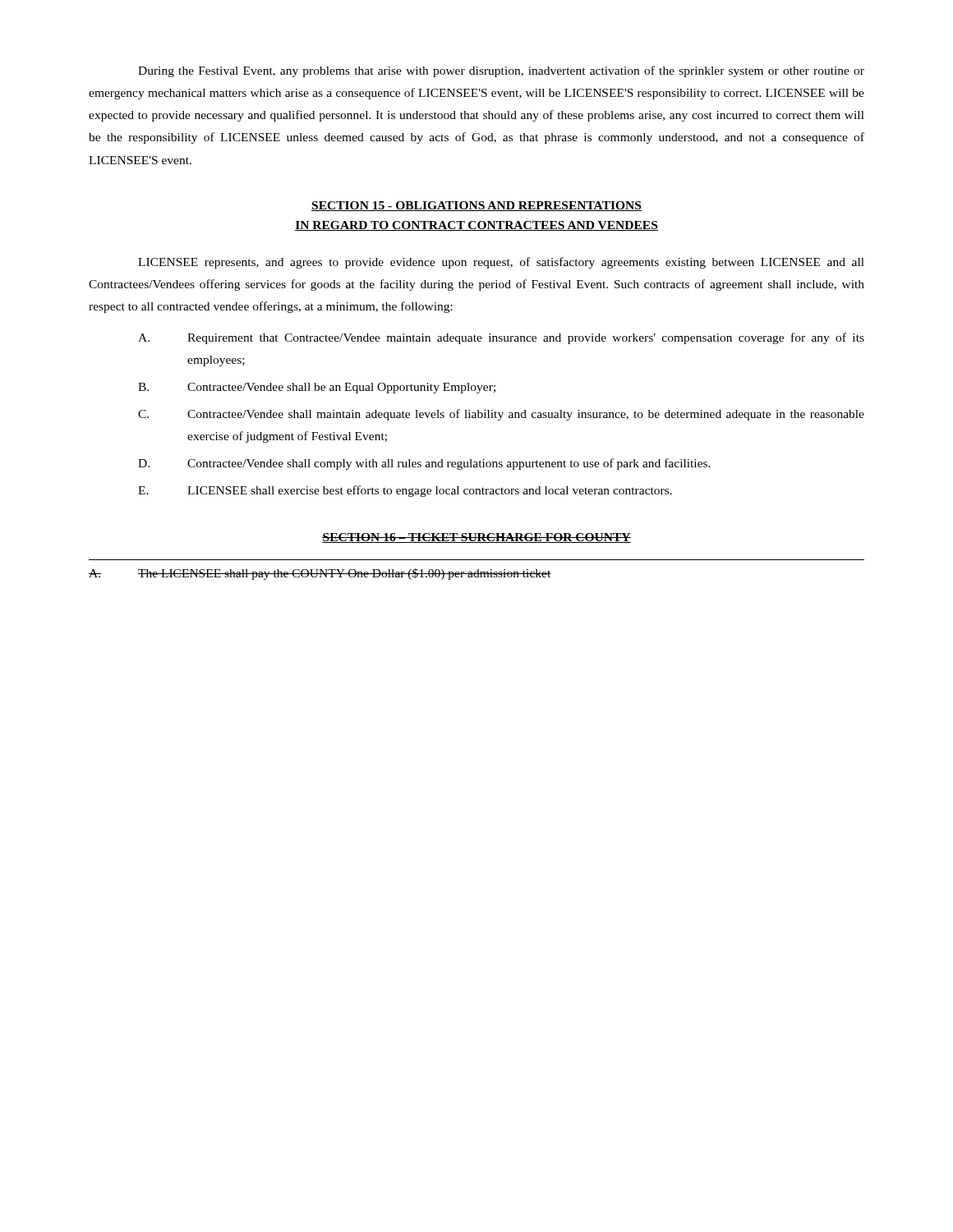Find the text block starting "A. Requirement that"
This screenshot has height=1232, width=953.
476,348
